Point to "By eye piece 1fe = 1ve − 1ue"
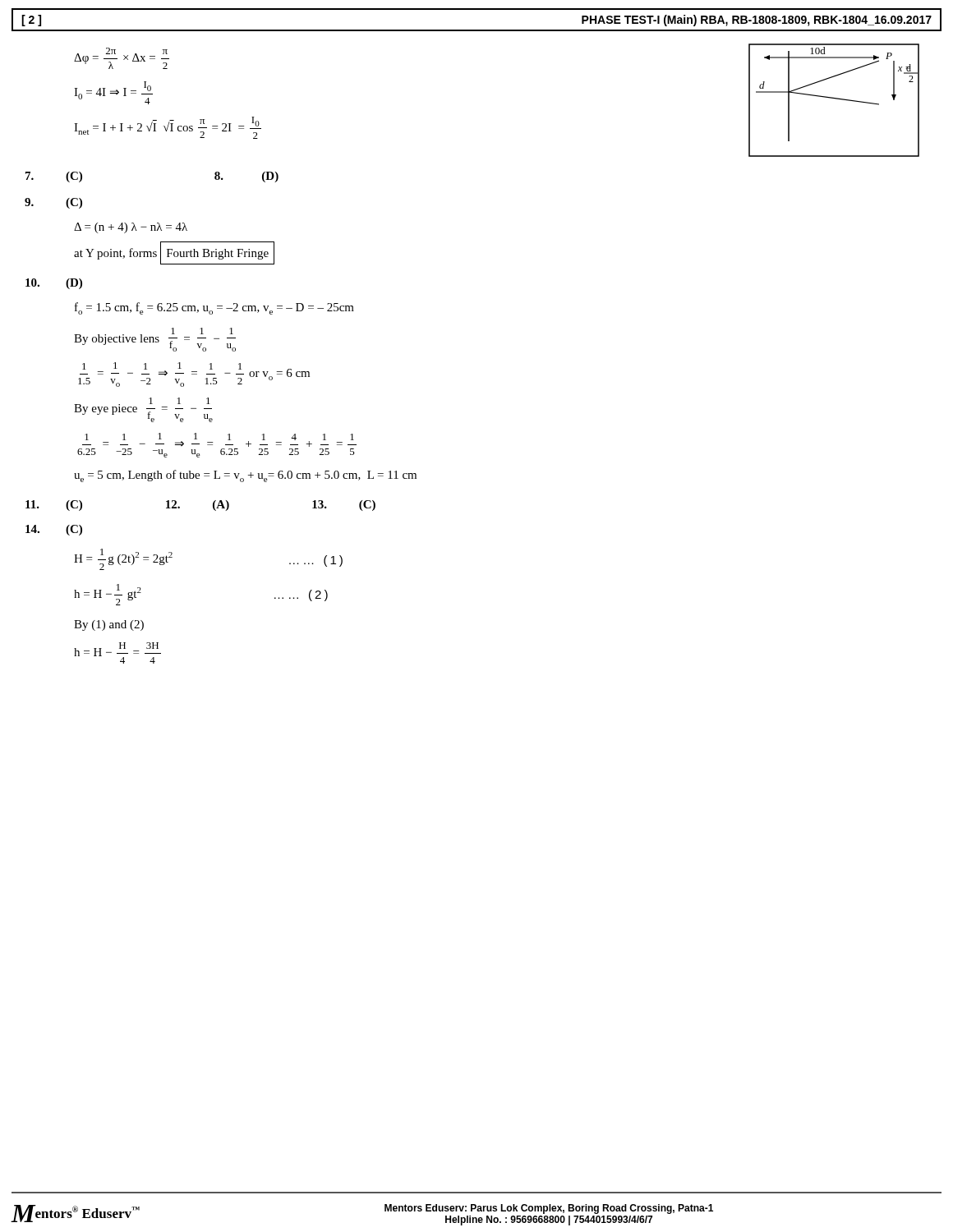 (x=144, y=409)
